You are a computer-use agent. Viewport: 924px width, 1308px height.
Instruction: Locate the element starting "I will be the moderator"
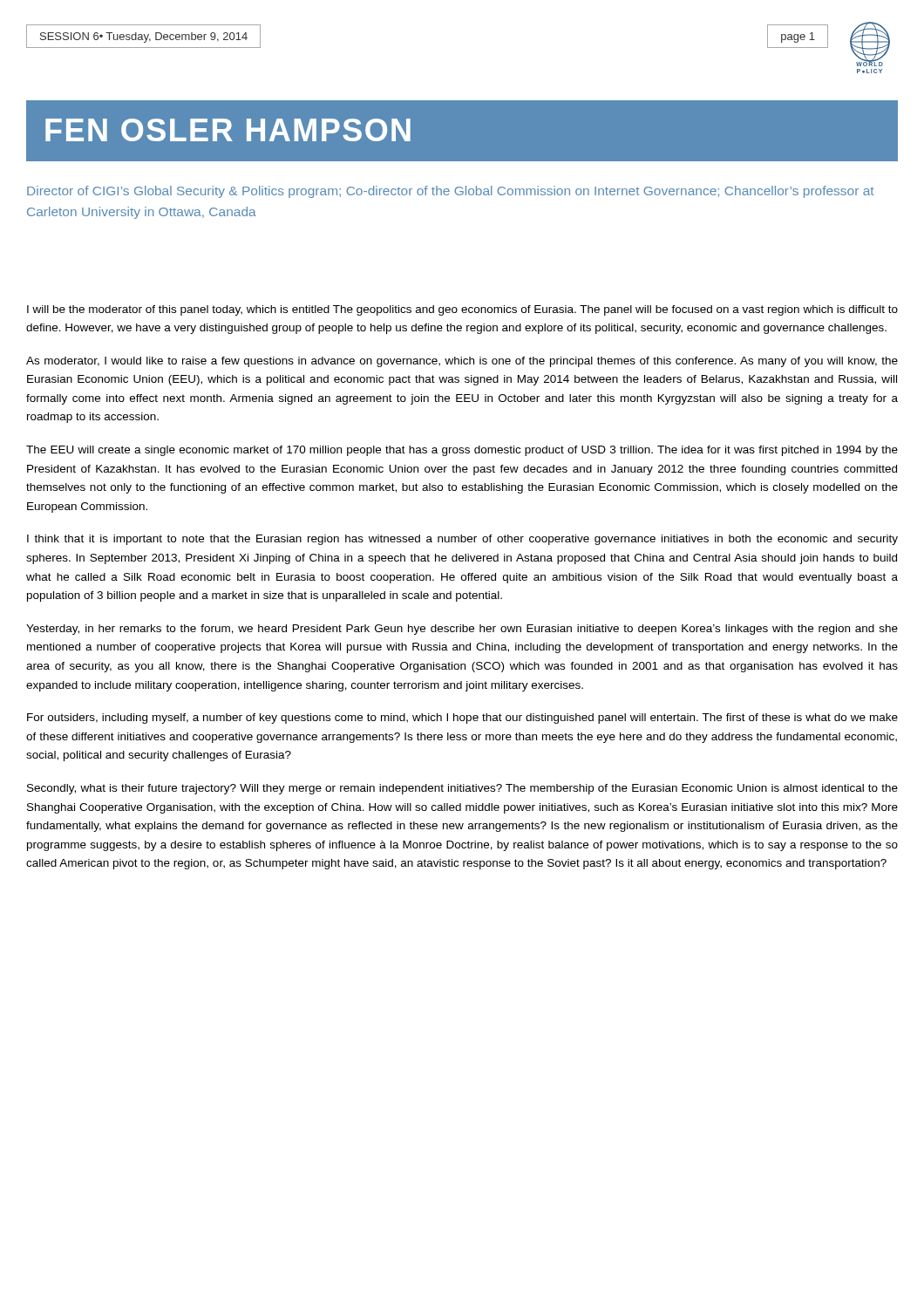coord(462,318)
